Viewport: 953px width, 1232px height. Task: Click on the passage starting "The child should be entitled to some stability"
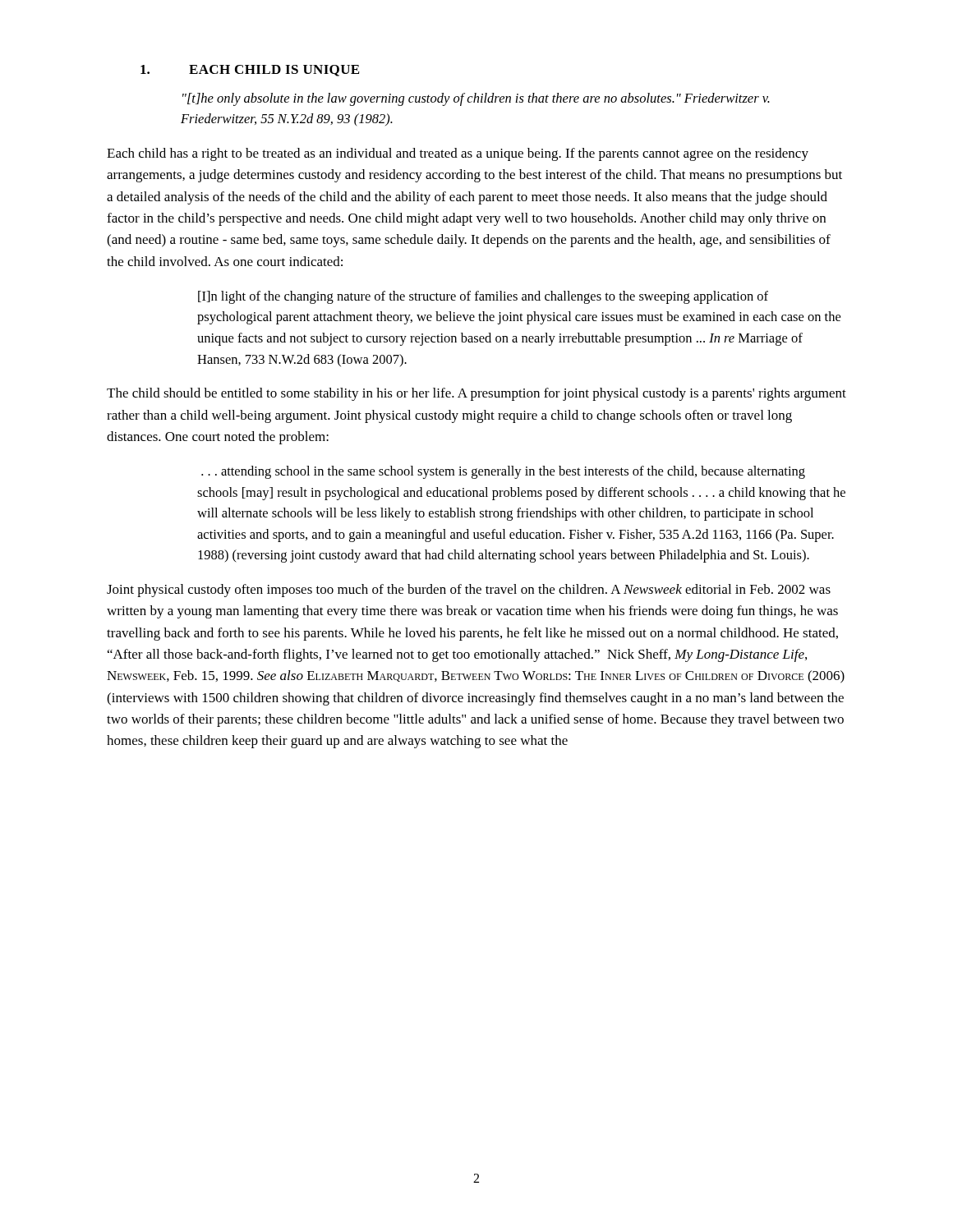[476, 415]
